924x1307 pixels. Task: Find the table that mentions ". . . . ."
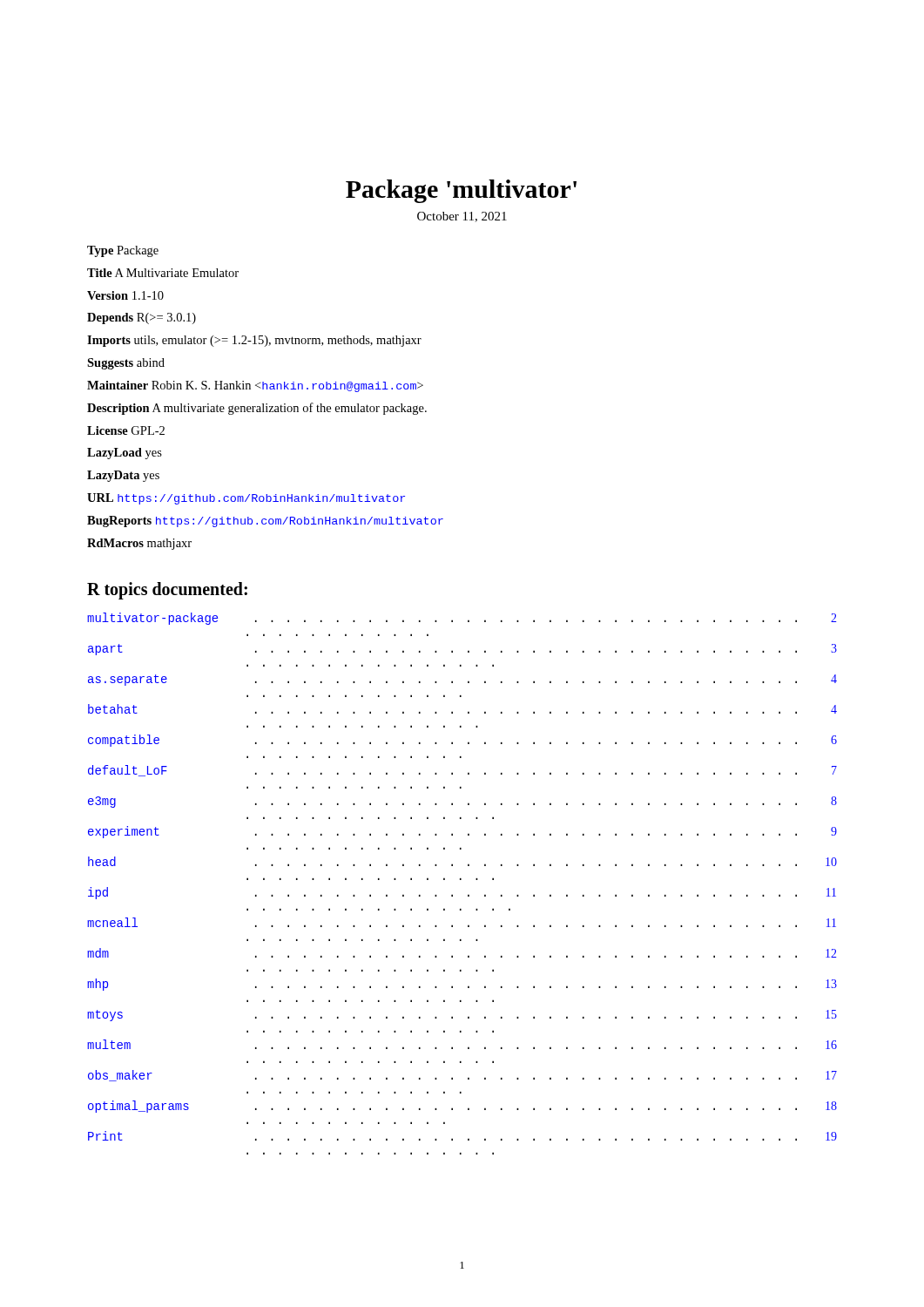[462, 884]
